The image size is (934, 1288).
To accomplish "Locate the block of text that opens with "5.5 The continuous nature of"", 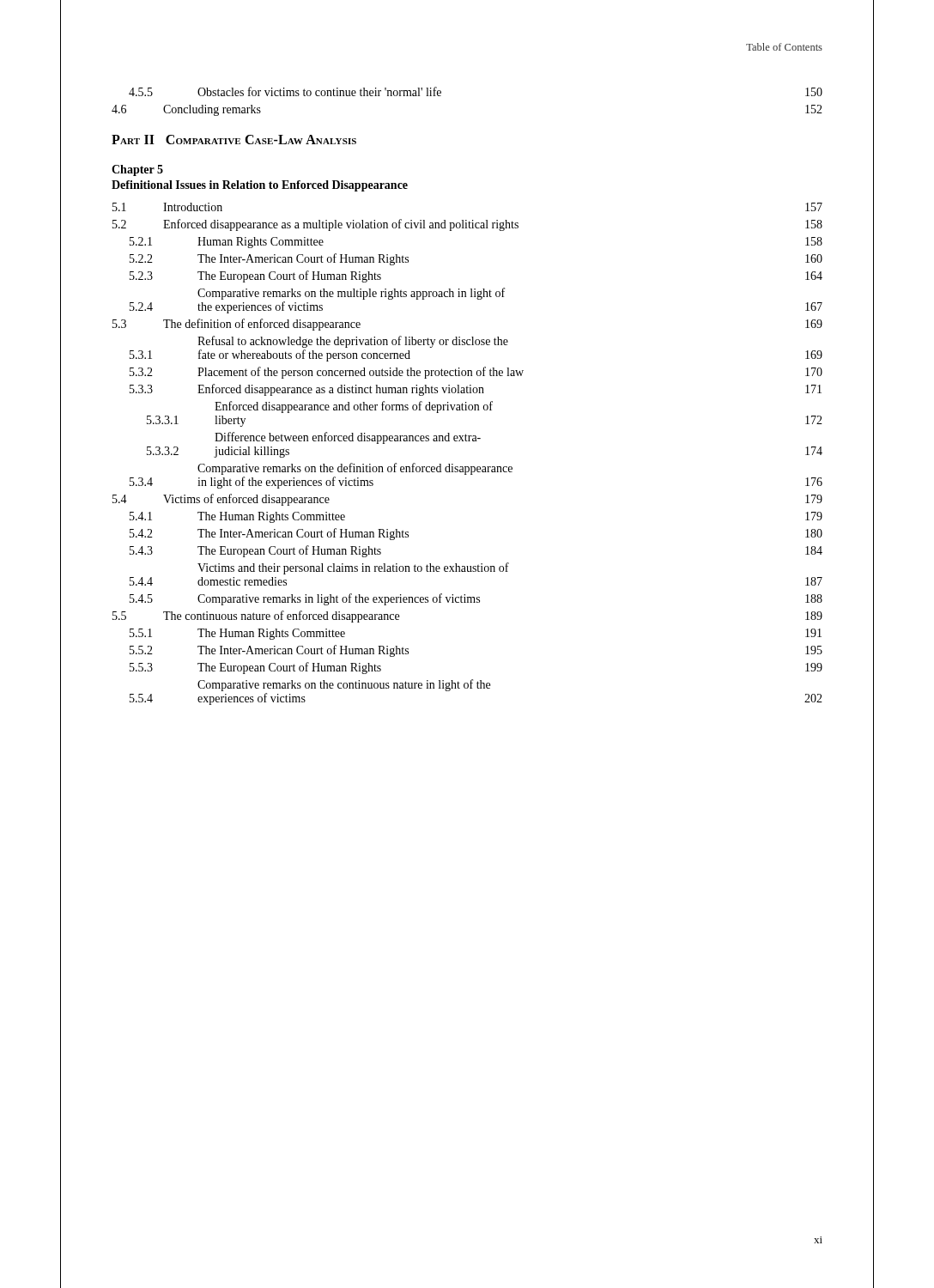I will pos(282,616).
